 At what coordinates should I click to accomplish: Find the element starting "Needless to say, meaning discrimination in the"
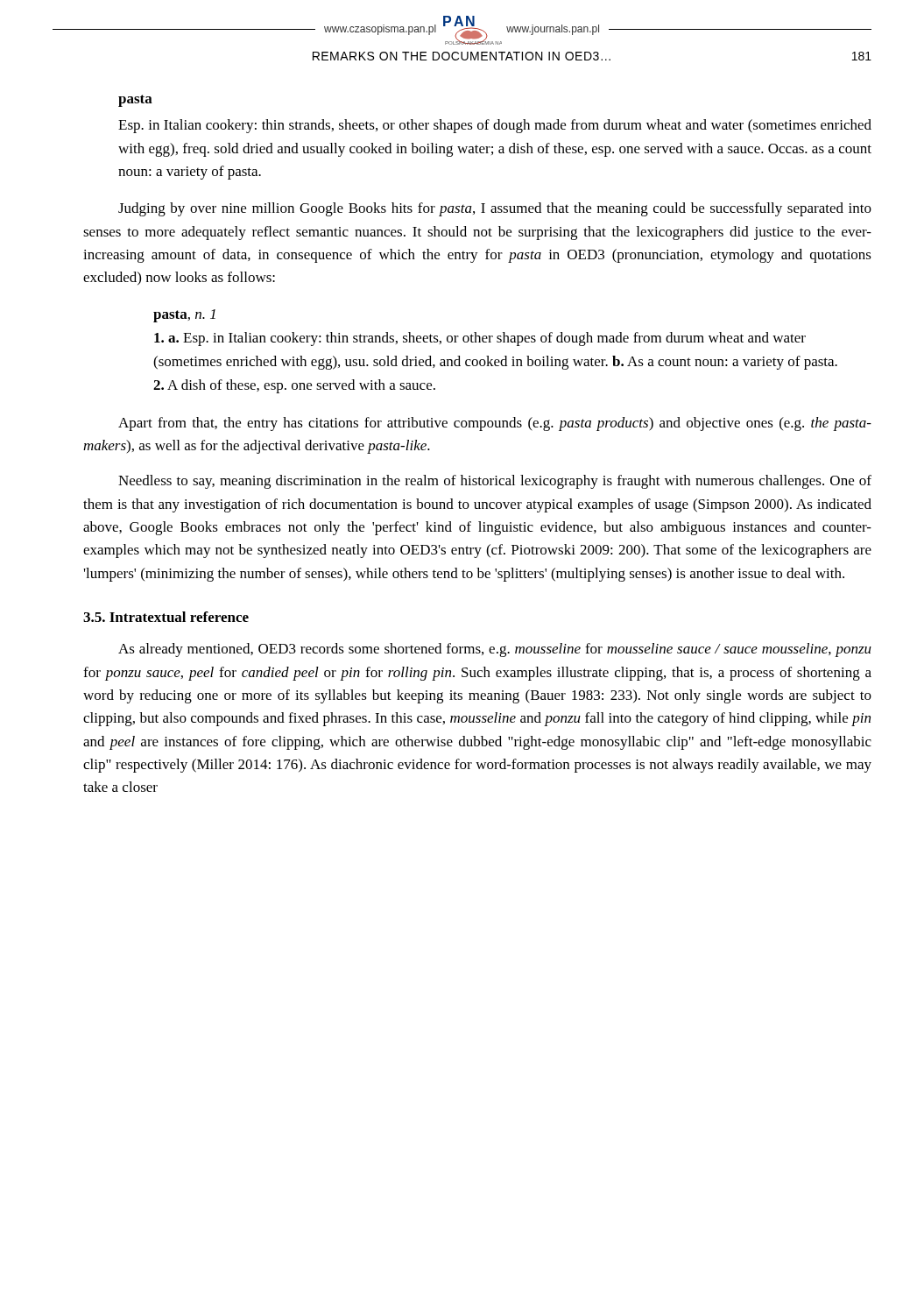(477, 527)
